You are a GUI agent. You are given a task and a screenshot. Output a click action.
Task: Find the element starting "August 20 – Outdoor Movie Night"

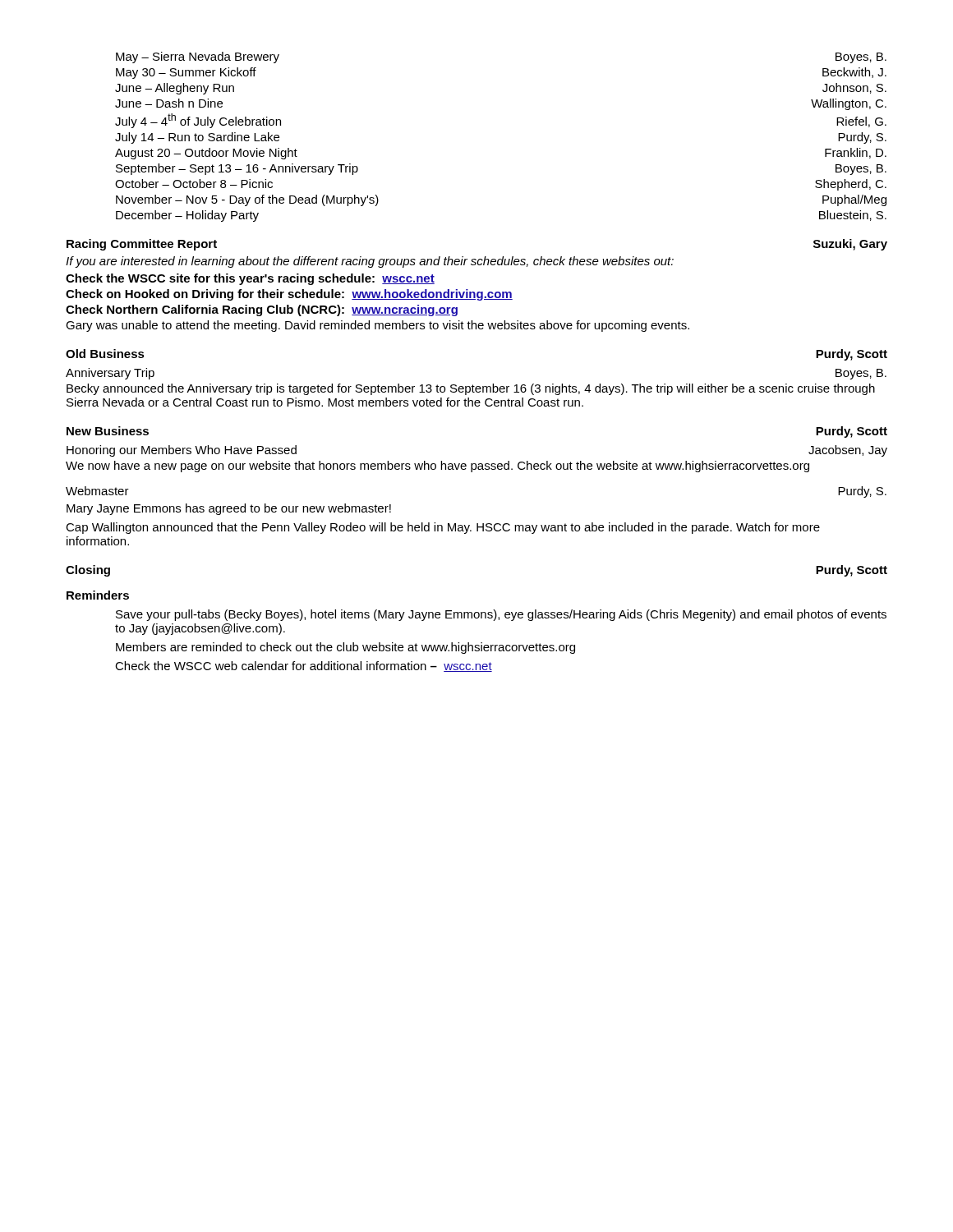coord(203,153)
